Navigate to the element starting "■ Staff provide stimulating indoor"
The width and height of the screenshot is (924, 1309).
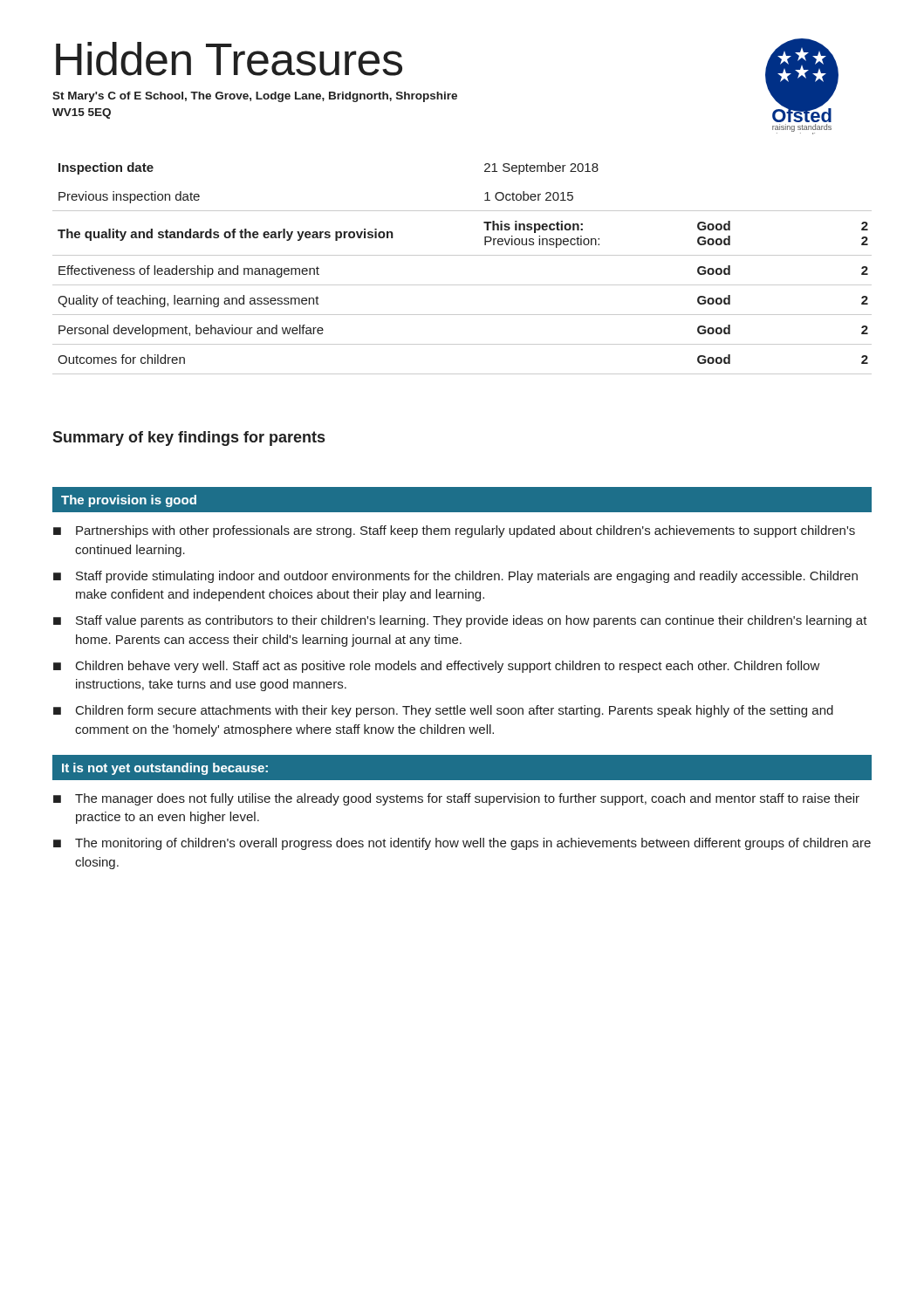point(462,585)
